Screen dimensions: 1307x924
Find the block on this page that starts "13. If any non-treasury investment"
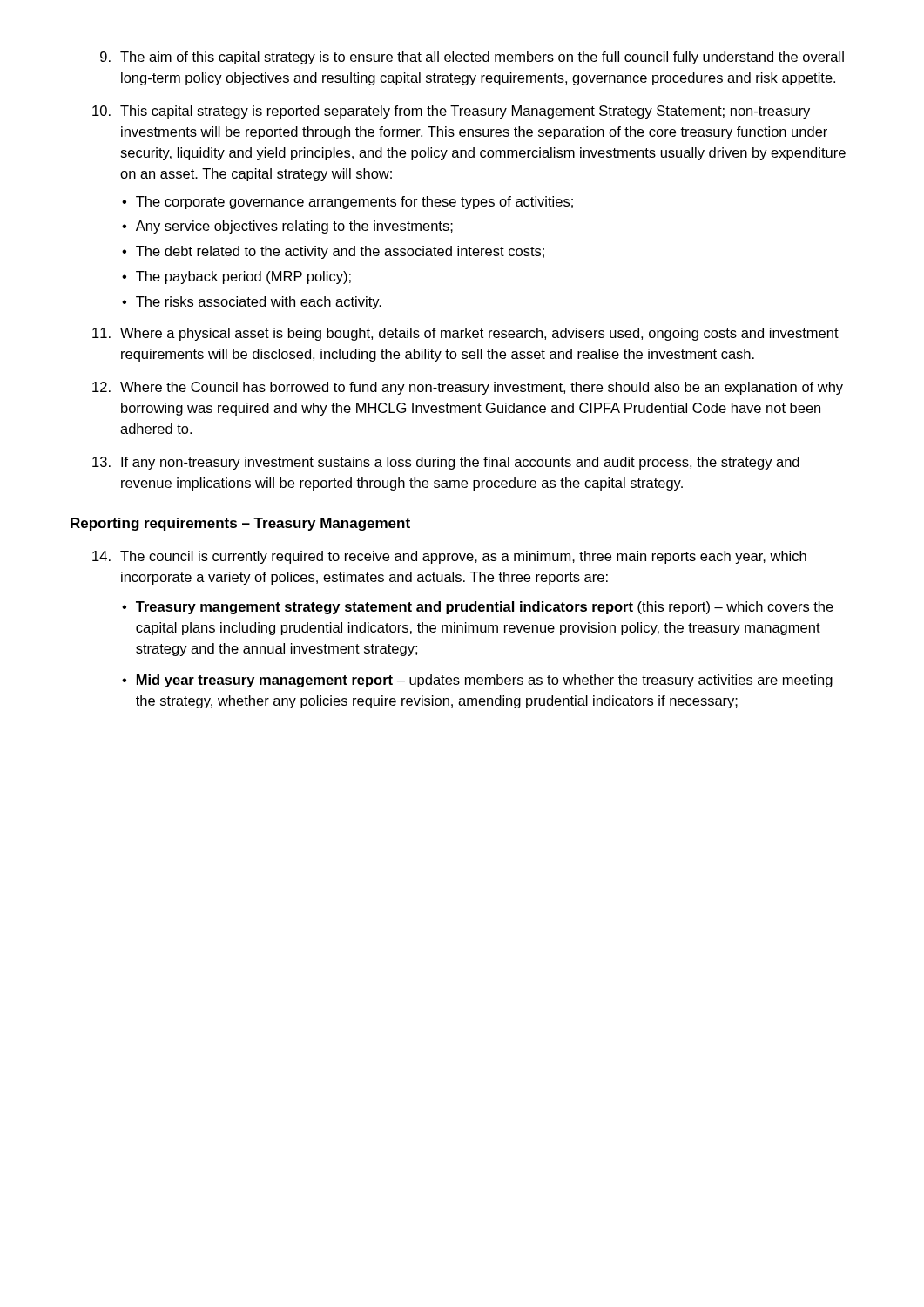tap(462, 473)
